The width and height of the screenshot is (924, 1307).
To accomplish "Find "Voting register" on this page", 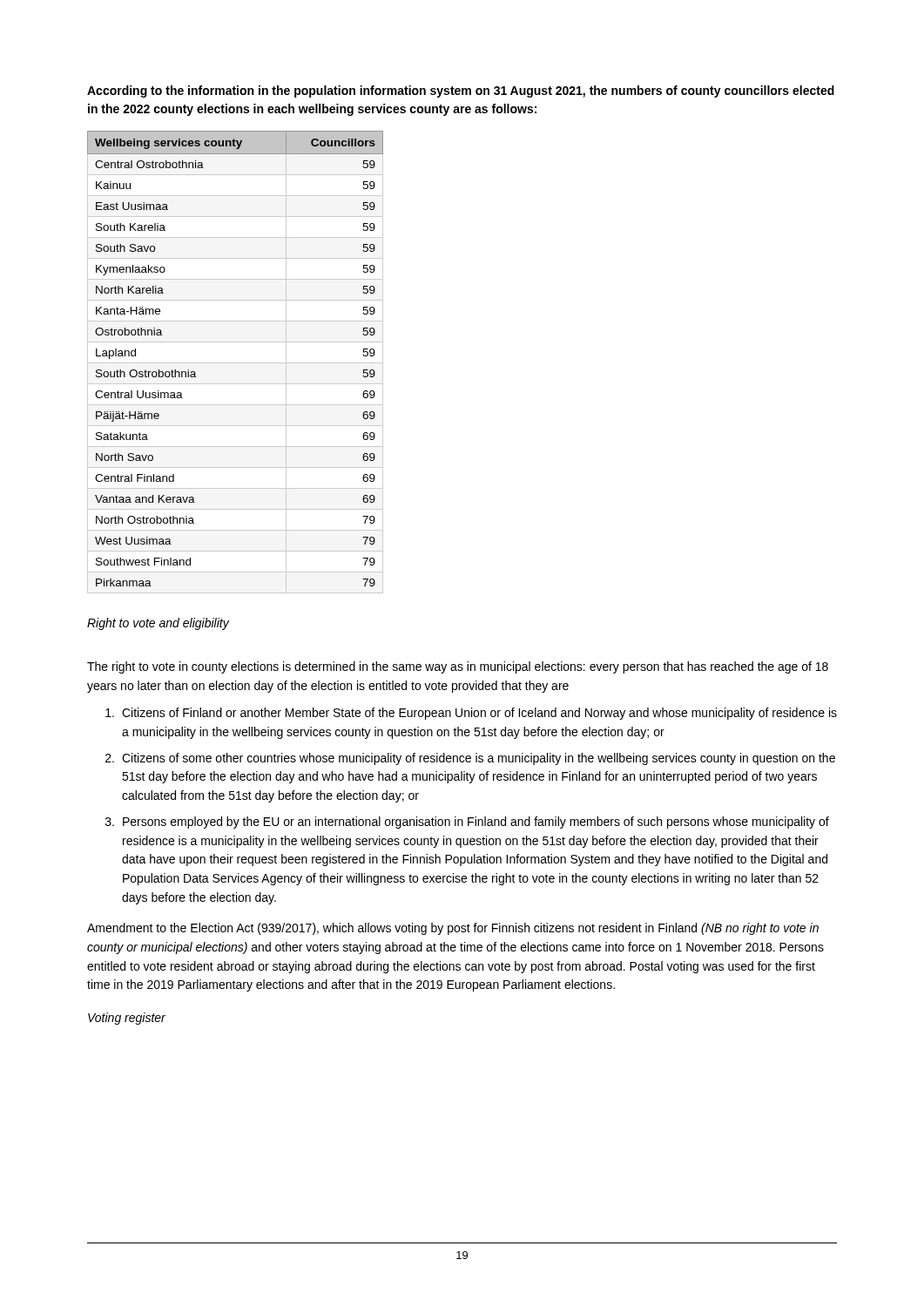I will click(x=126, y=1018).
